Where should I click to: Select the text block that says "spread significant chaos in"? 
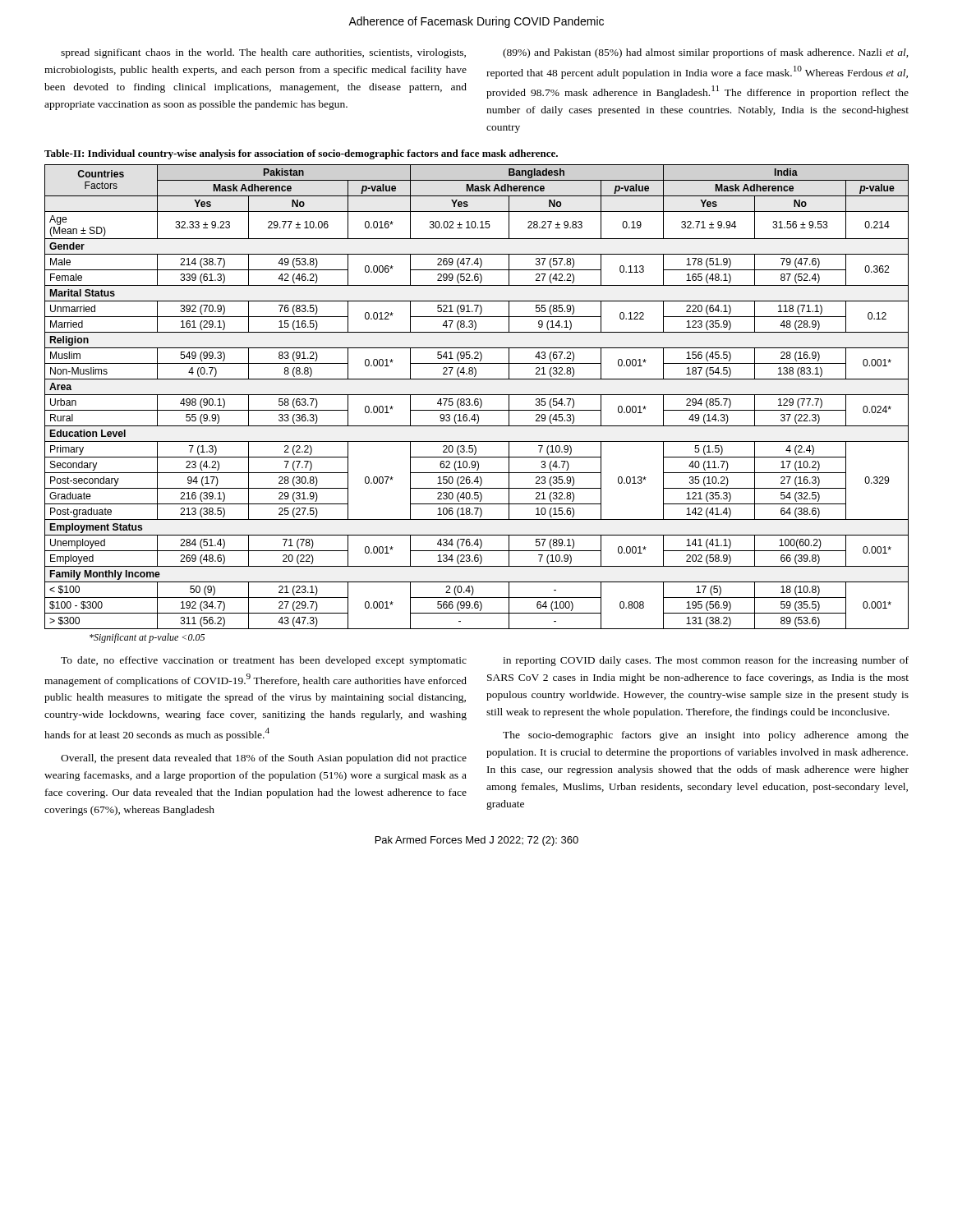coord(256,79)
